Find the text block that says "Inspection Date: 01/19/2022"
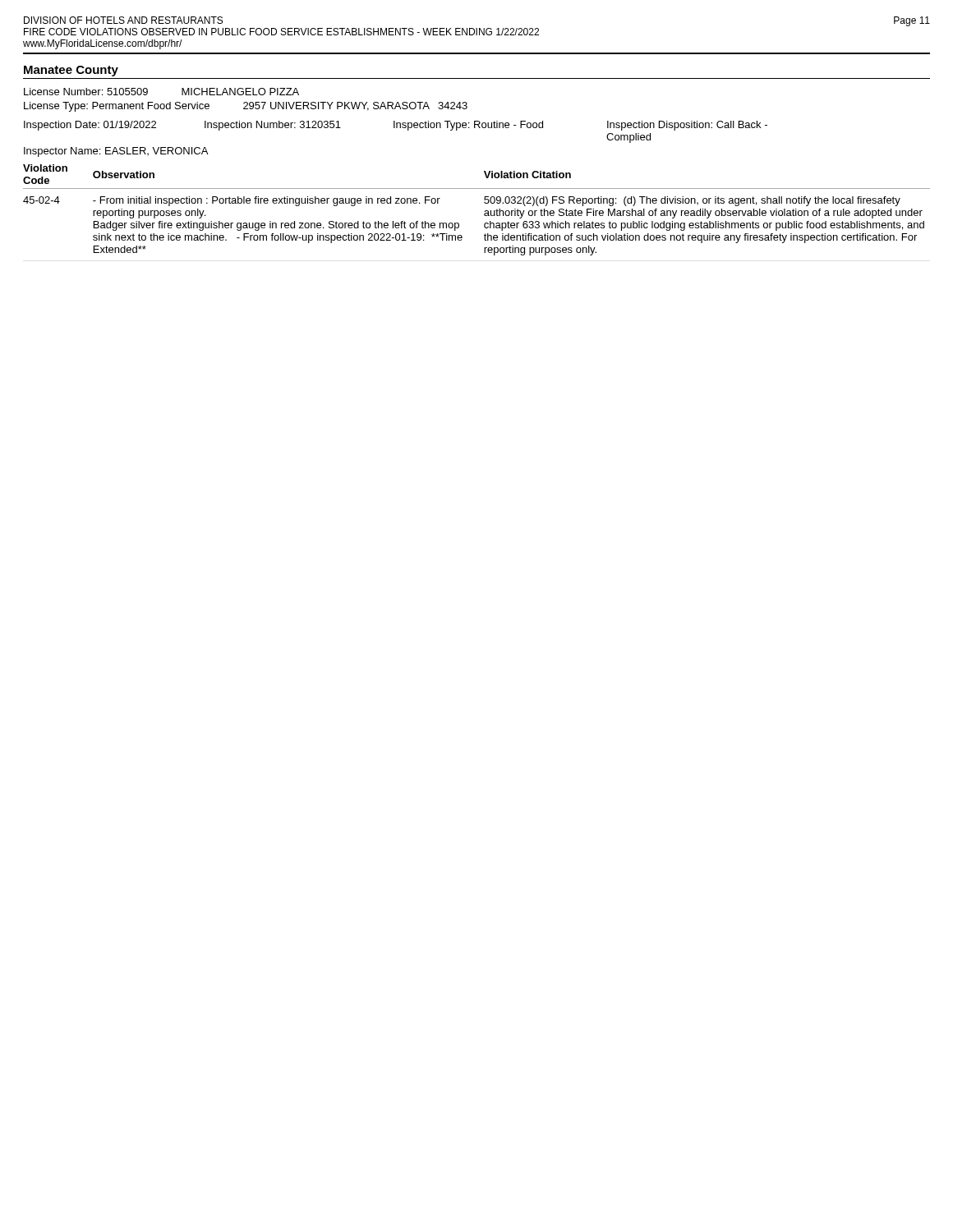Viewport: 953px width, 1232px height. pos(476,138)
